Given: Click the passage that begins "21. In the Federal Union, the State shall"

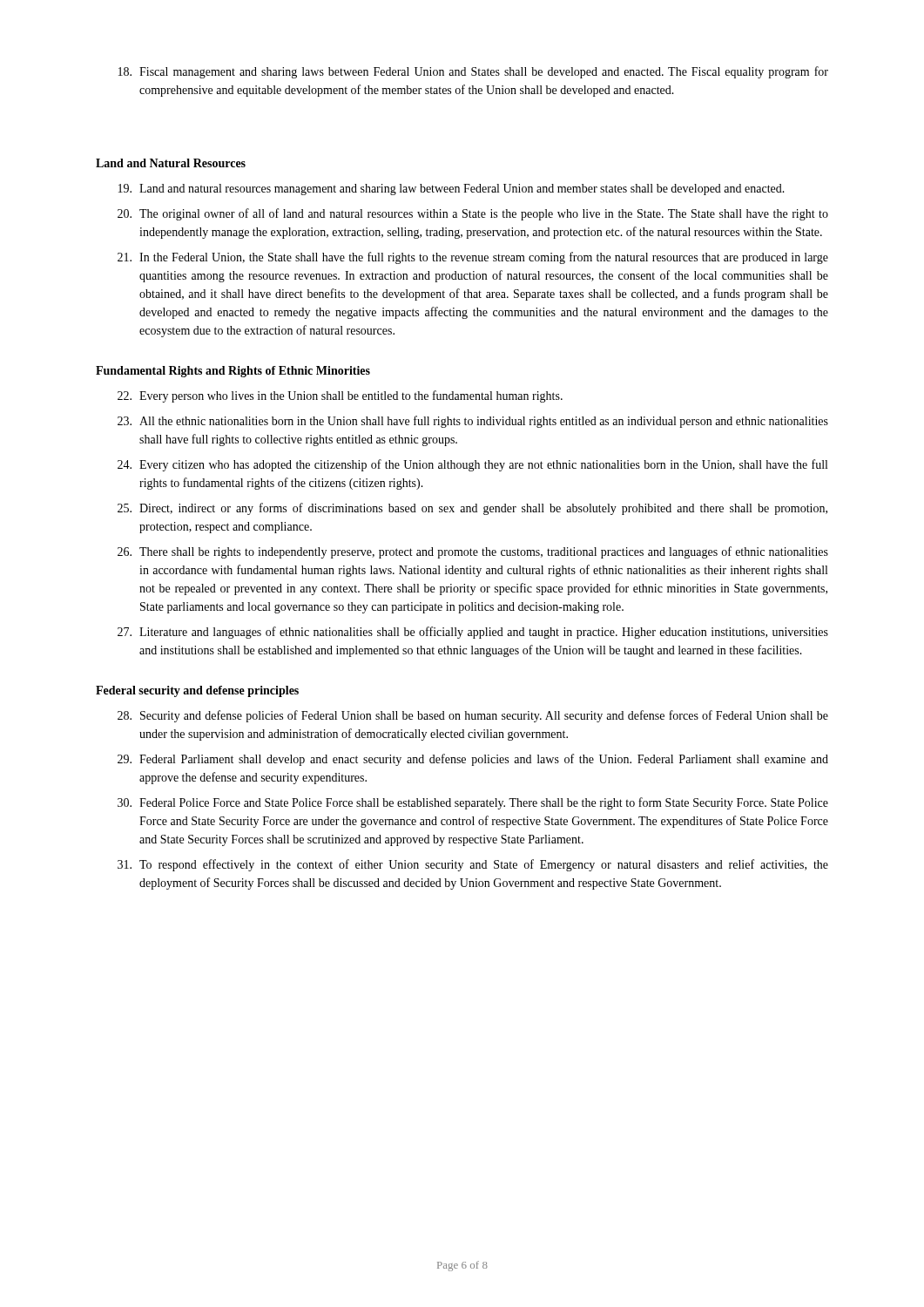Looking at the screenshot, I should click(462, 294).
